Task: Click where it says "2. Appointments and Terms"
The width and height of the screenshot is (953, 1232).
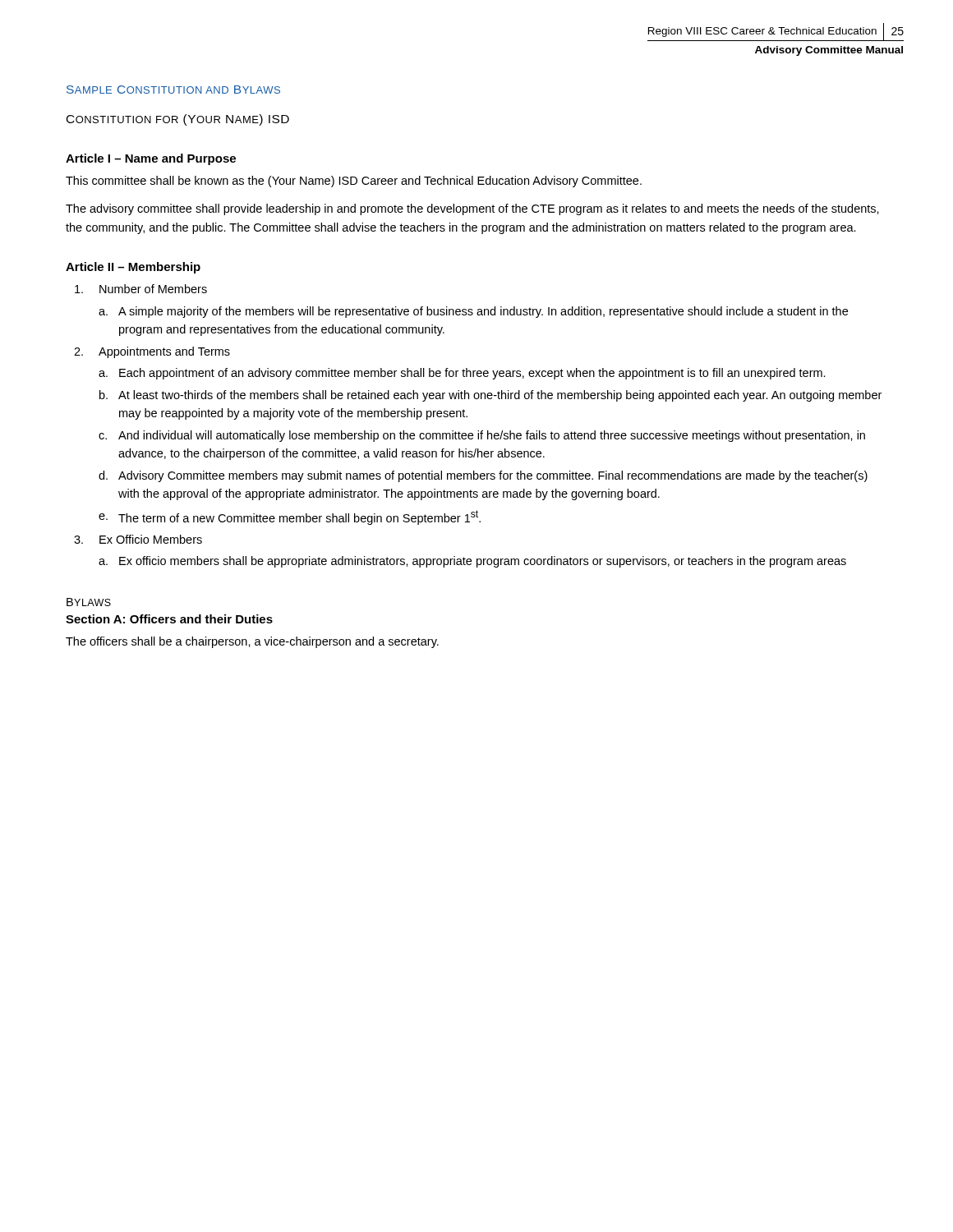Action: coord(152,352)
